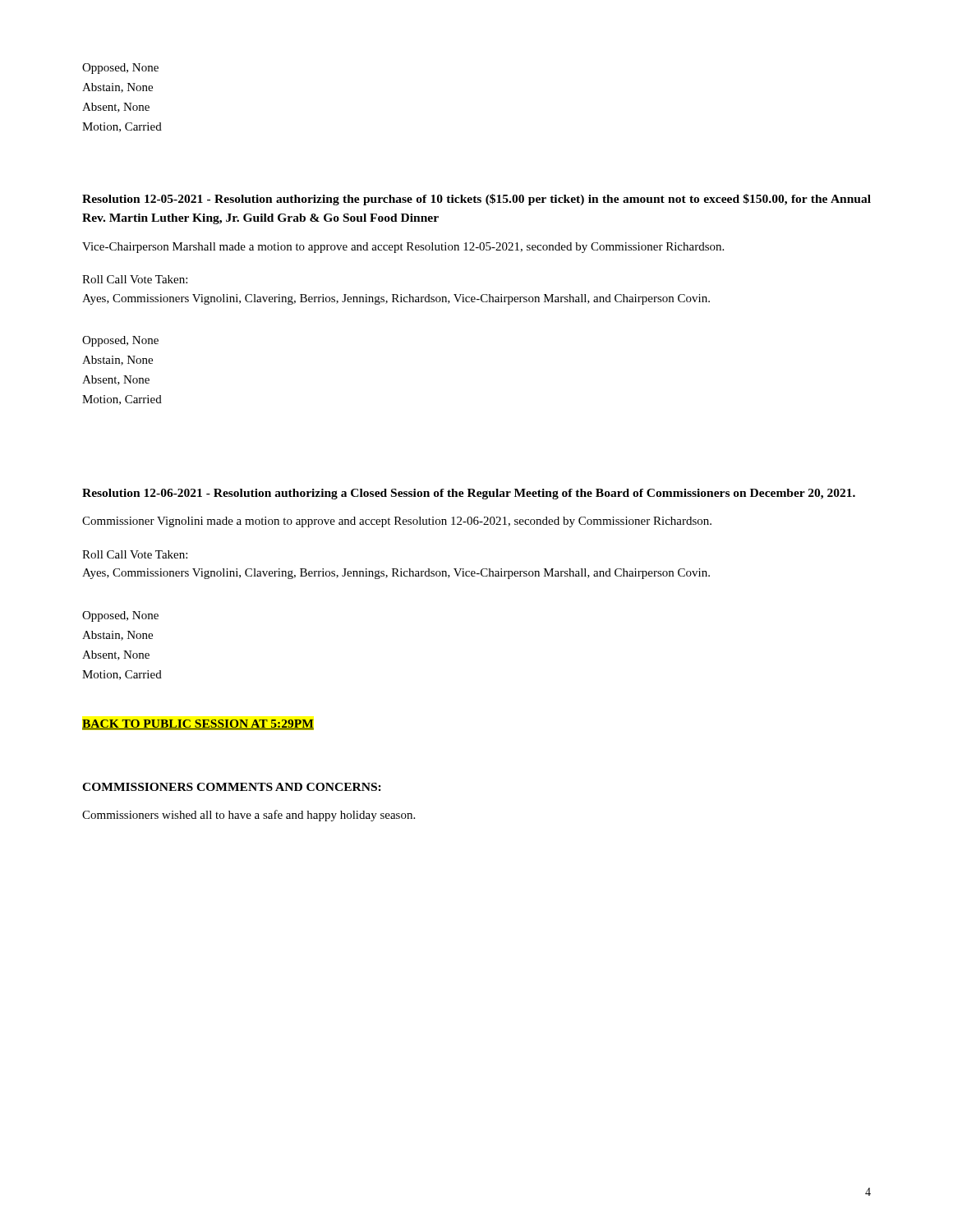The image size is (953, 1232).
Task: Locate the text block starting "Resolution 12-05-2021 - Resolution authorizing"
Action: pyautogui.click(x=476, y=208)
